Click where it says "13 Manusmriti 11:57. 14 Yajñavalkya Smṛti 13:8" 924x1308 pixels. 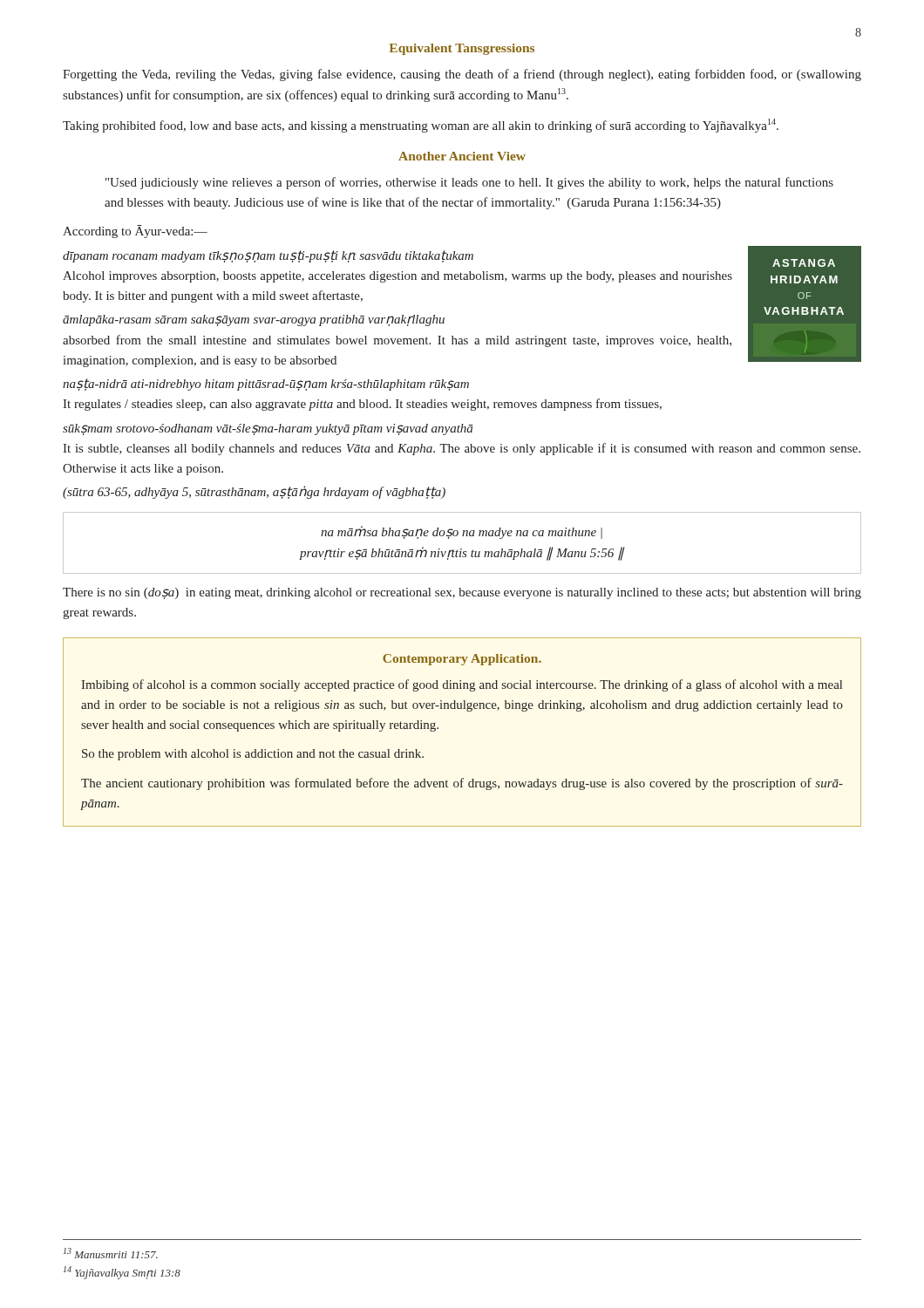[x=111, y=1253]
